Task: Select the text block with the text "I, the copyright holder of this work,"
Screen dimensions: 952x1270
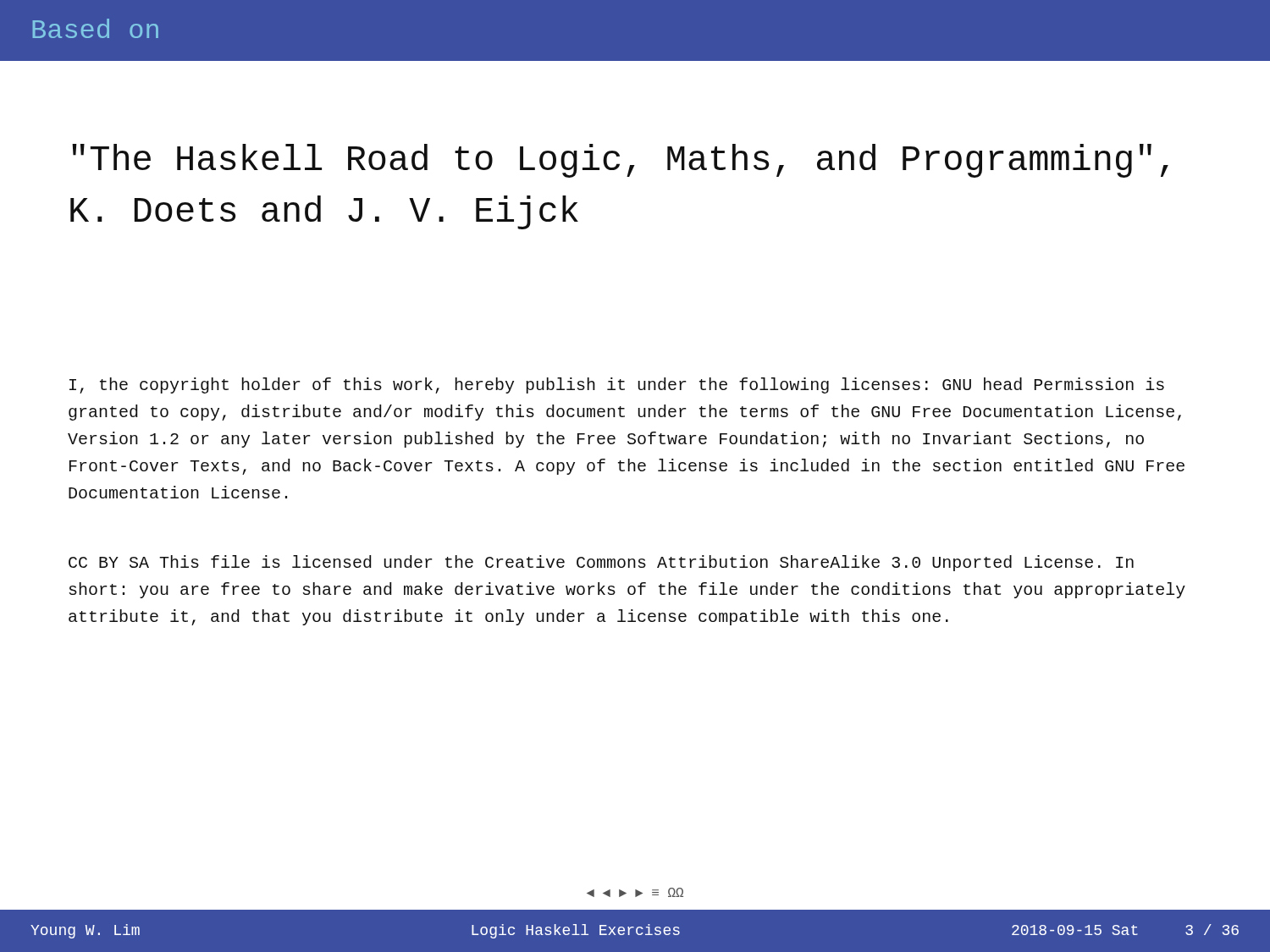Action: point(627,440)
